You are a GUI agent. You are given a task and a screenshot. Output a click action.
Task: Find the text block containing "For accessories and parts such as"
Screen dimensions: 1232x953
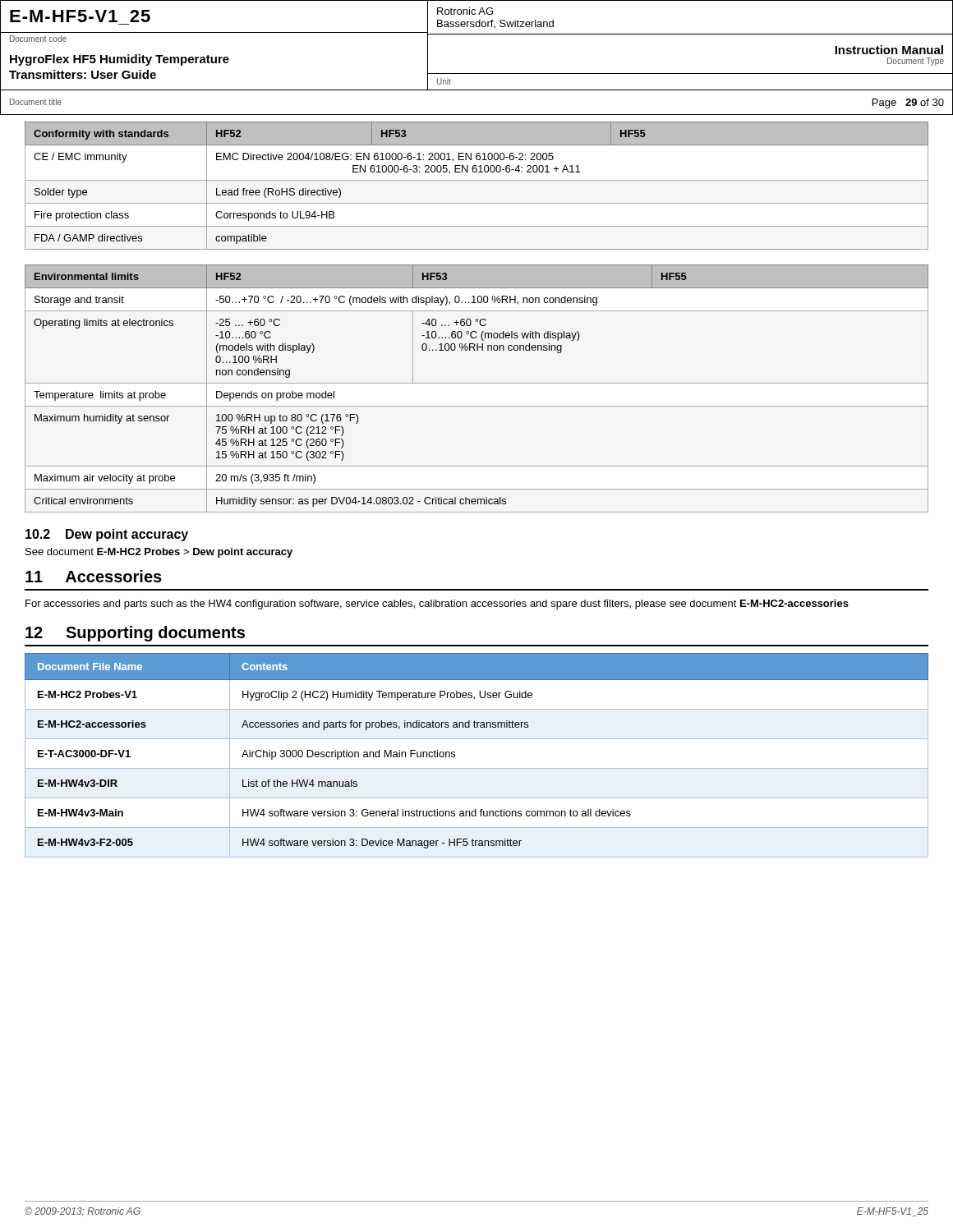[x=437, y=603]
